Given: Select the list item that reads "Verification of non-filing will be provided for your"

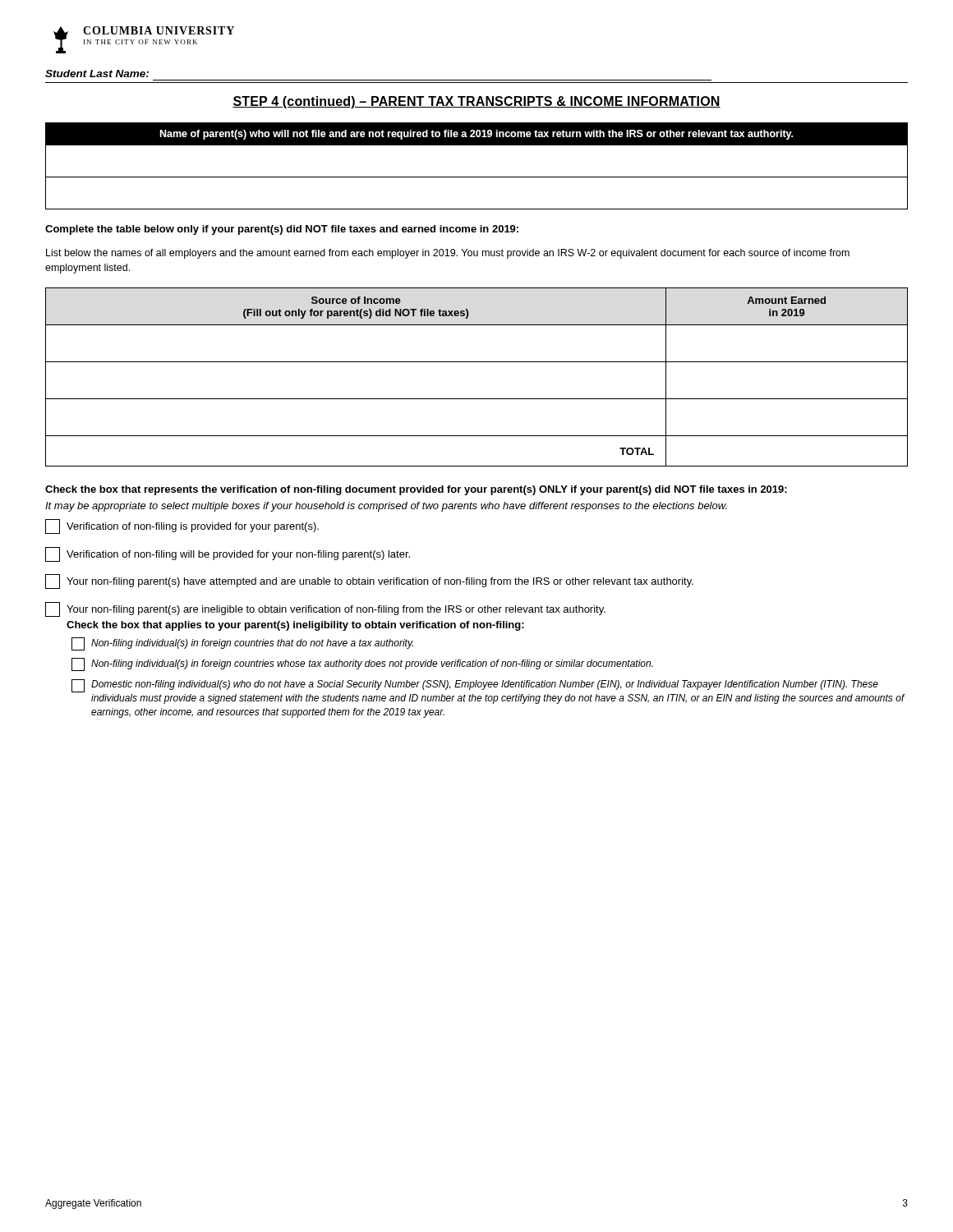Looking at the screenshot, I should click(228, 554).
